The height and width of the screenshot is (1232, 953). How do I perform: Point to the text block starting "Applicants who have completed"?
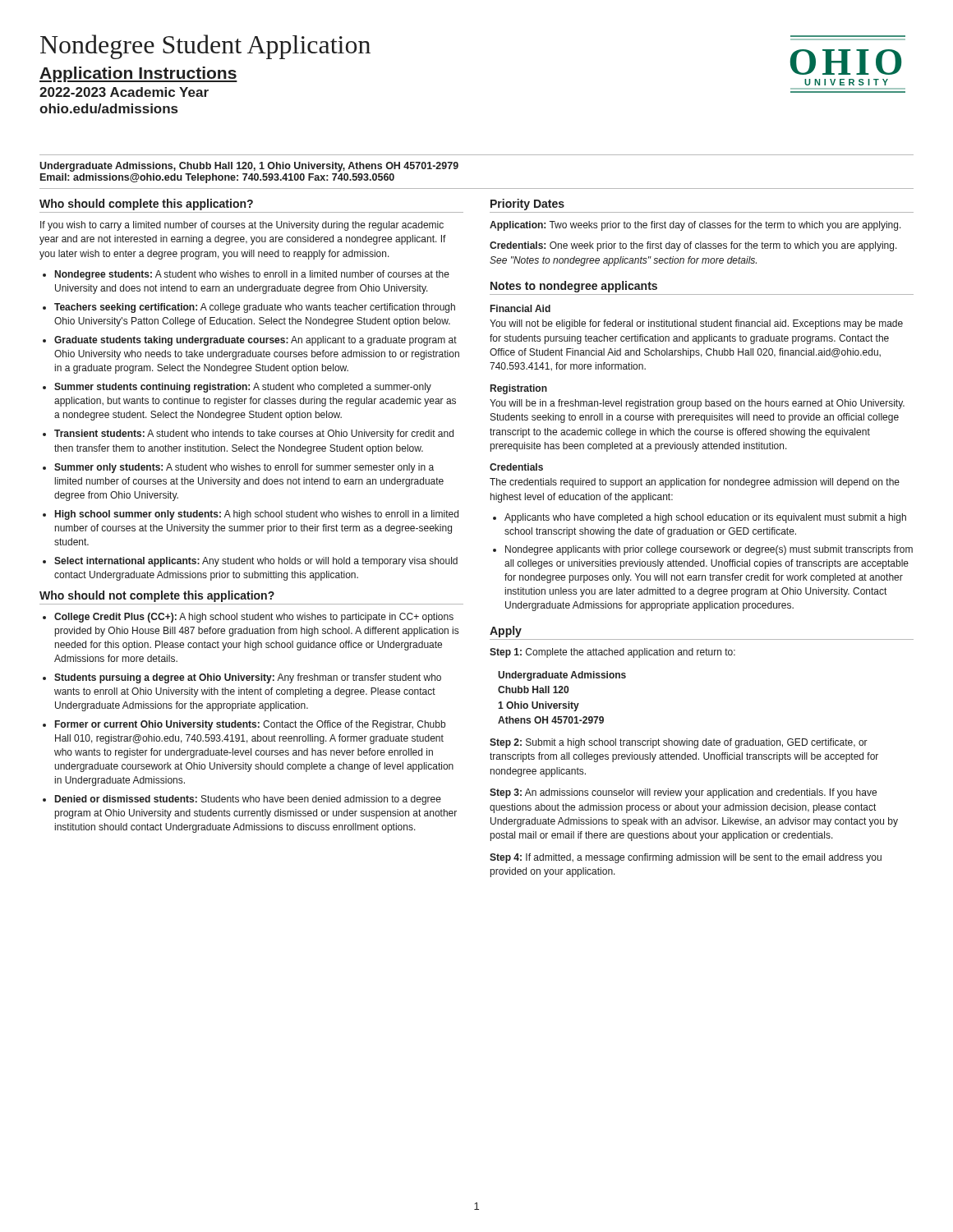click(706, 525)
